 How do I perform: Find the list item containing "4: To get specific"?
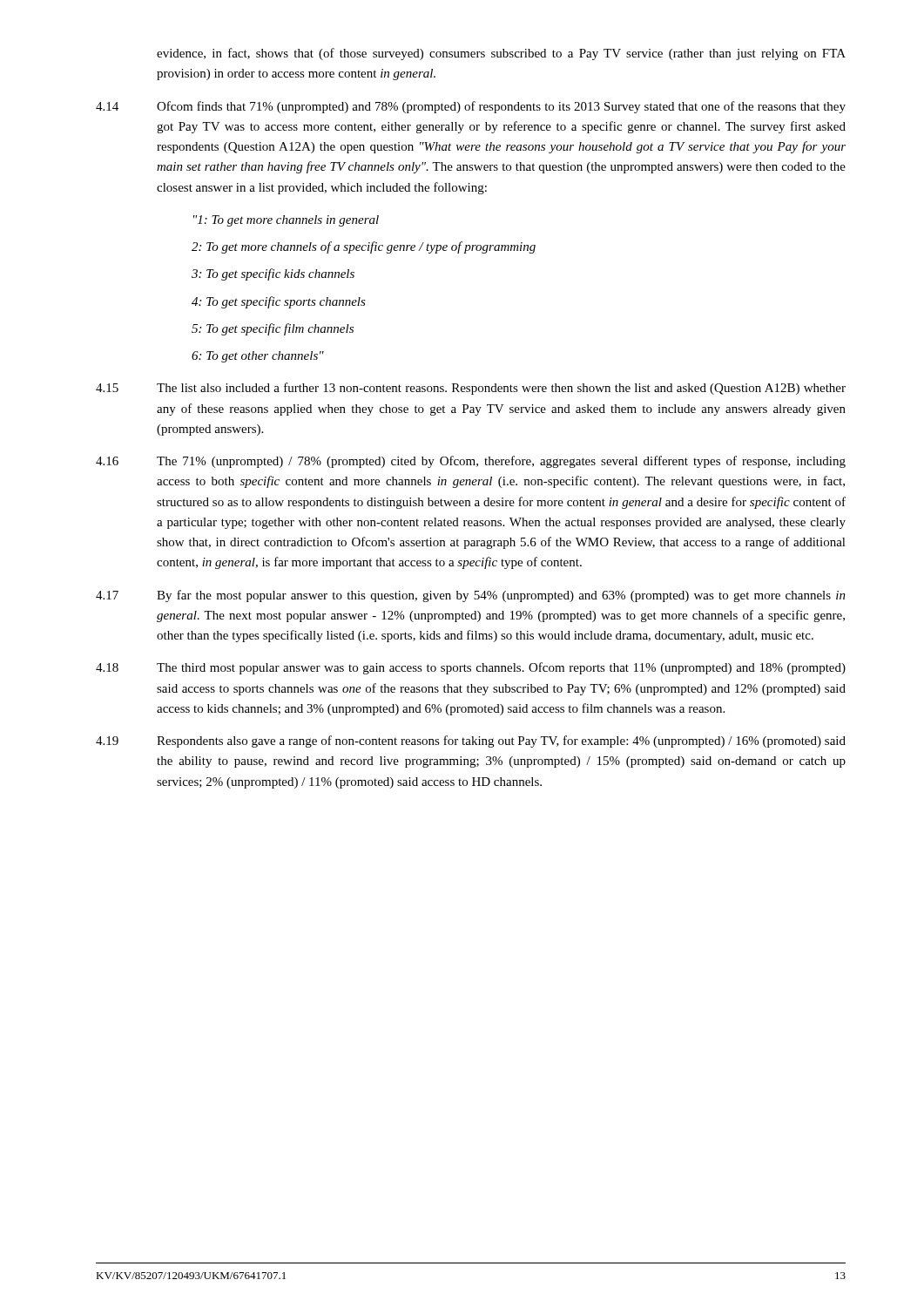tap(279, 301)
